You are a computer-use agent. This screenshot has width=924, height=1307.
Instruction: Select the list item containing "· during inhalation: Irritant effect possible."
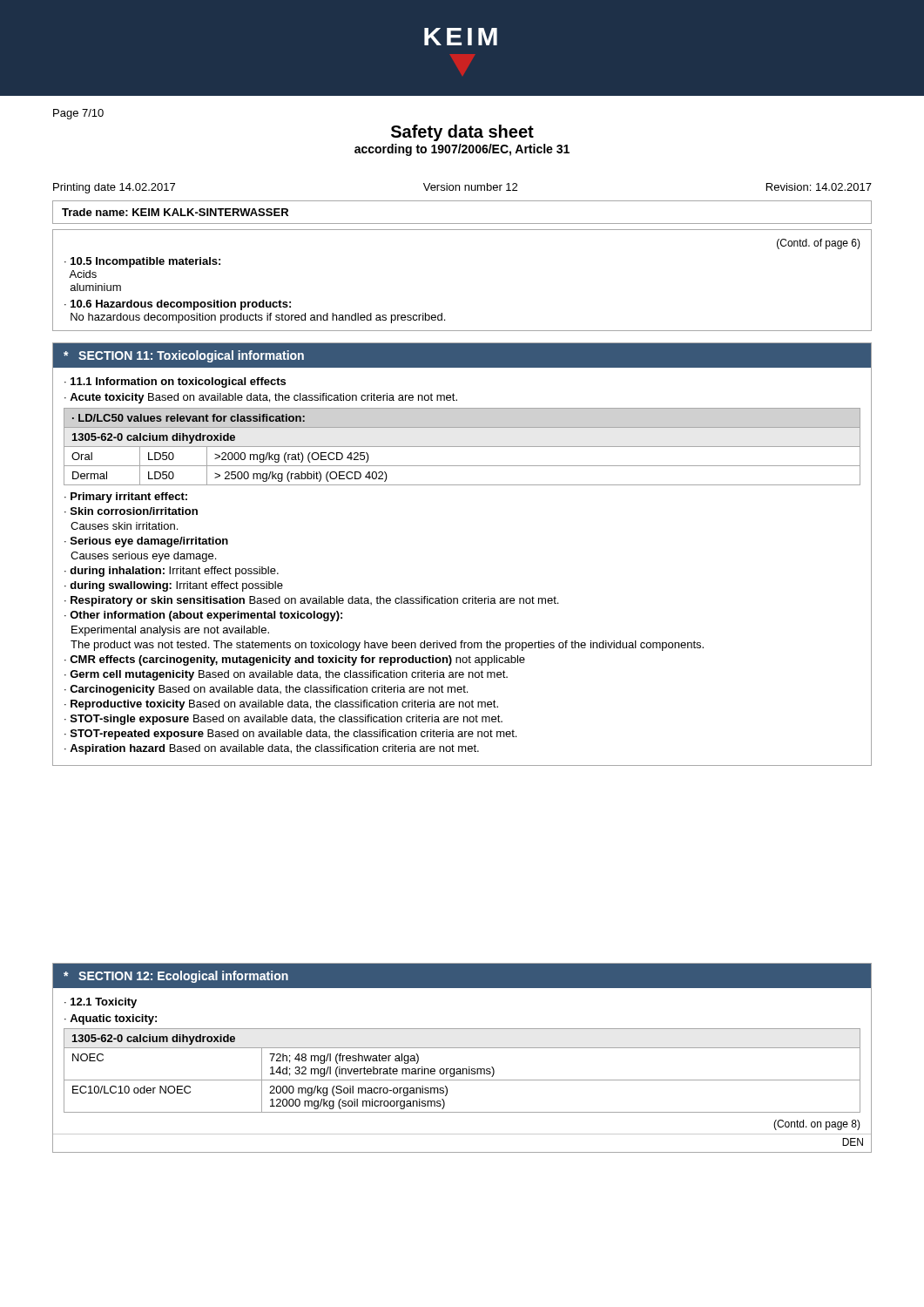171,570
